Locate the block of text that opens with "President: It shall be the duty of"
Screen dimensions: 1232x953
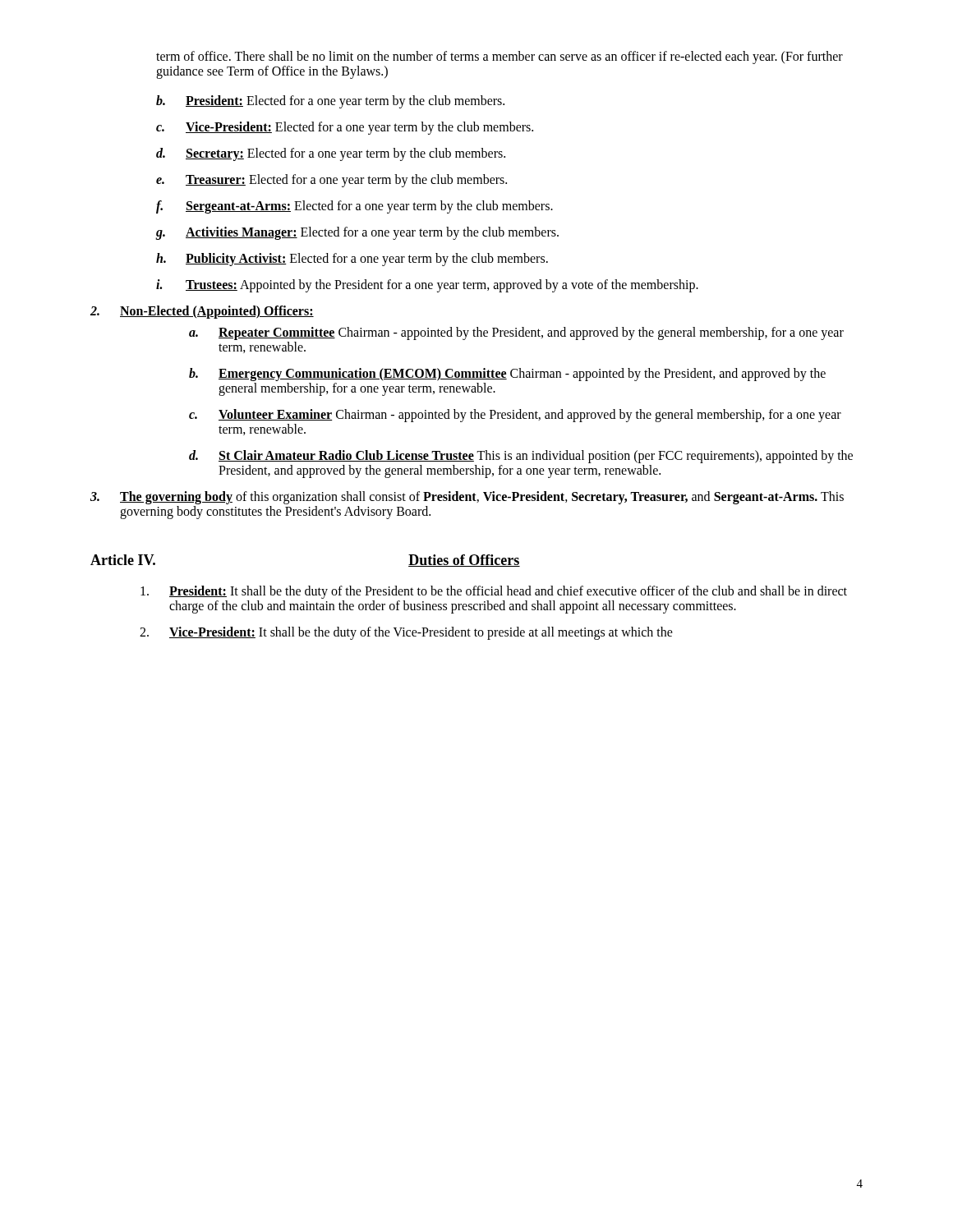[x=501, y=599]
